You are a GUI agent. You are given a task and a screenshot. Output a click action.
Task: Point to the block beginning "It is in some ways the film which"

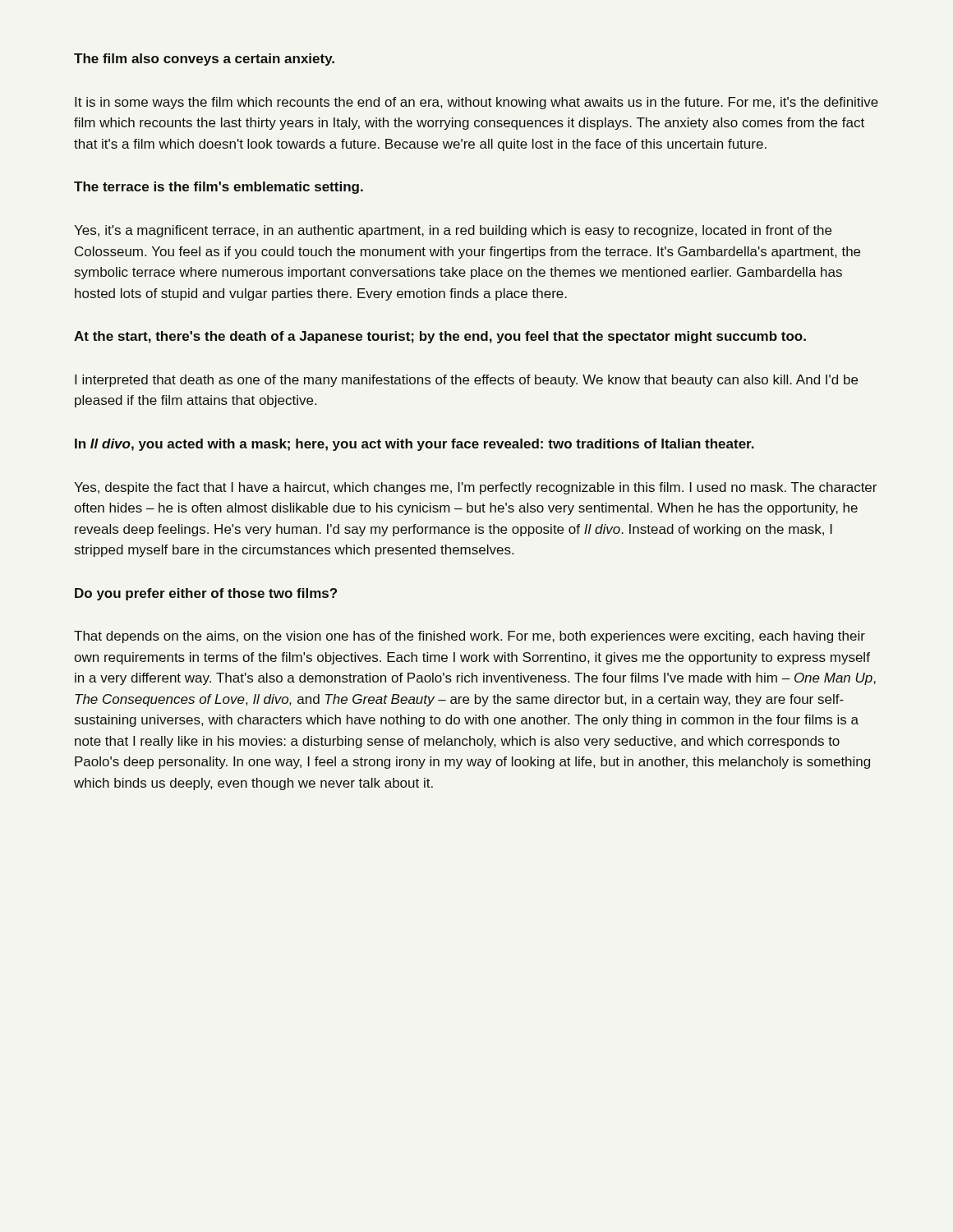pyautogui.click(x=476, y=123)
